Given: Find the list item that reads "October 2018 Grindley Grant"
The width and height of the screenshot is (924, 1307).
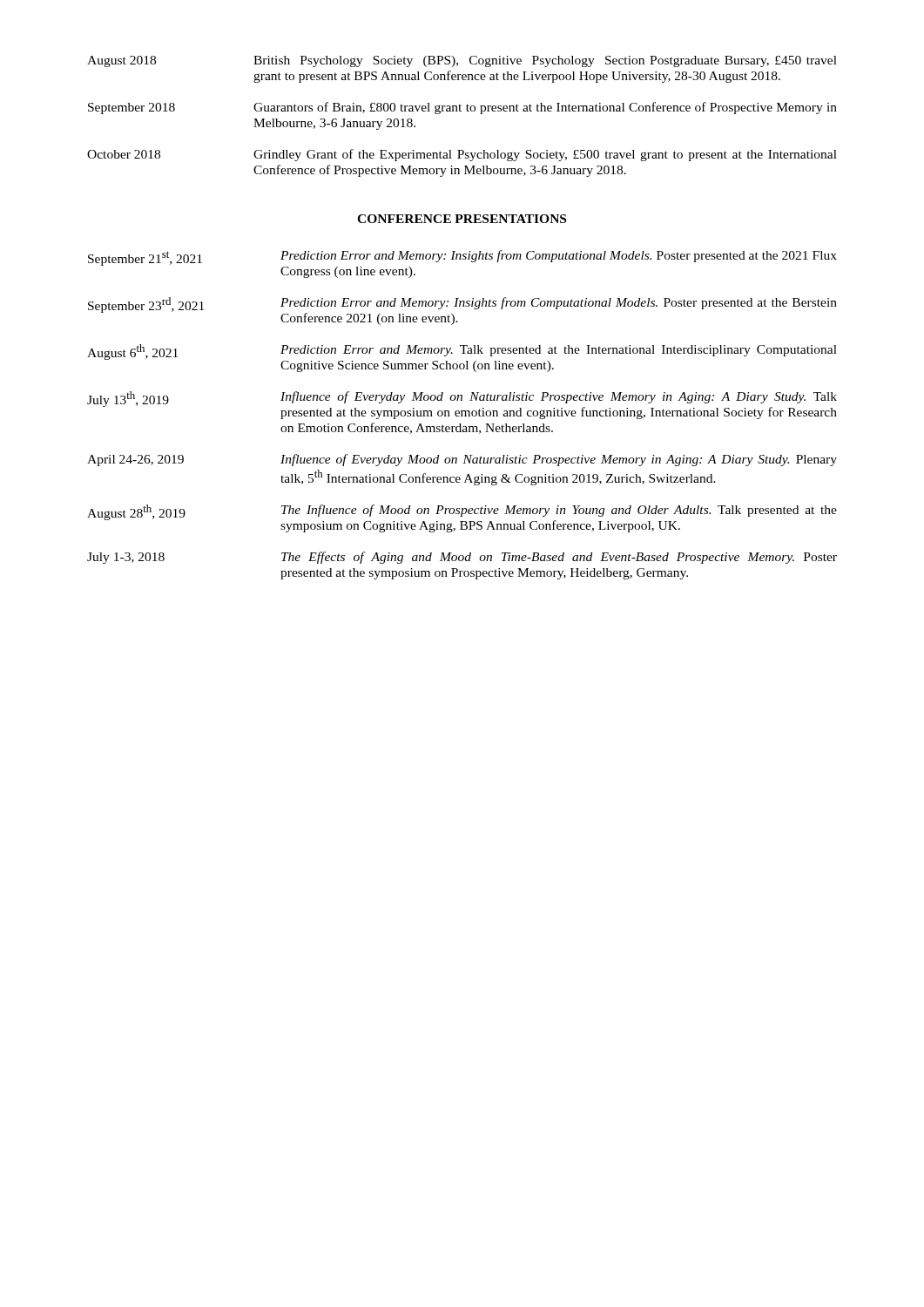Looking at the screenshot, I should 462,162.
